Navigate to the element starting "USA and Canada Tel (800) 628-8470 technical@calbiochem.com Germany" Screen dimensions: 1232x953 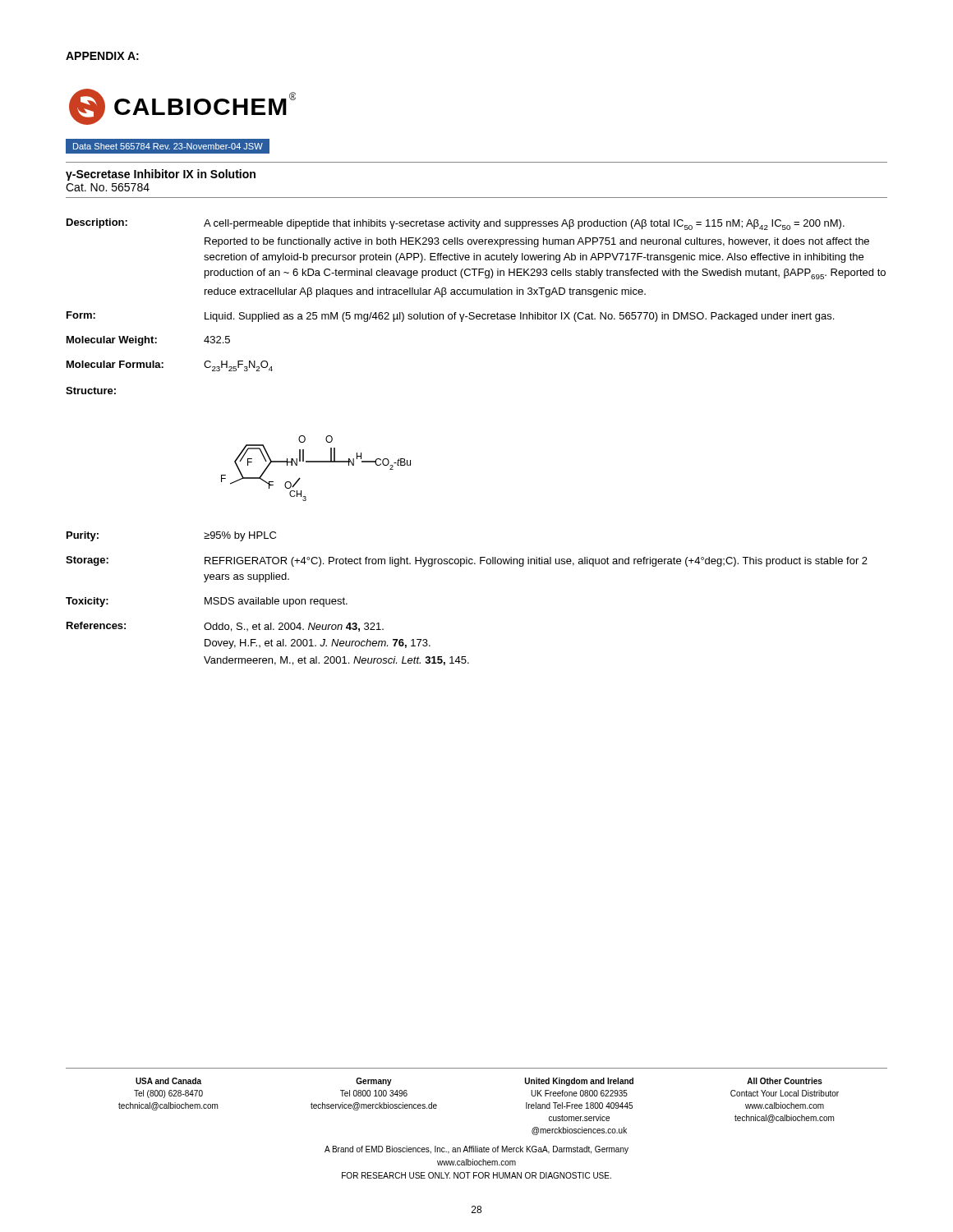[x=163, y=1081]
